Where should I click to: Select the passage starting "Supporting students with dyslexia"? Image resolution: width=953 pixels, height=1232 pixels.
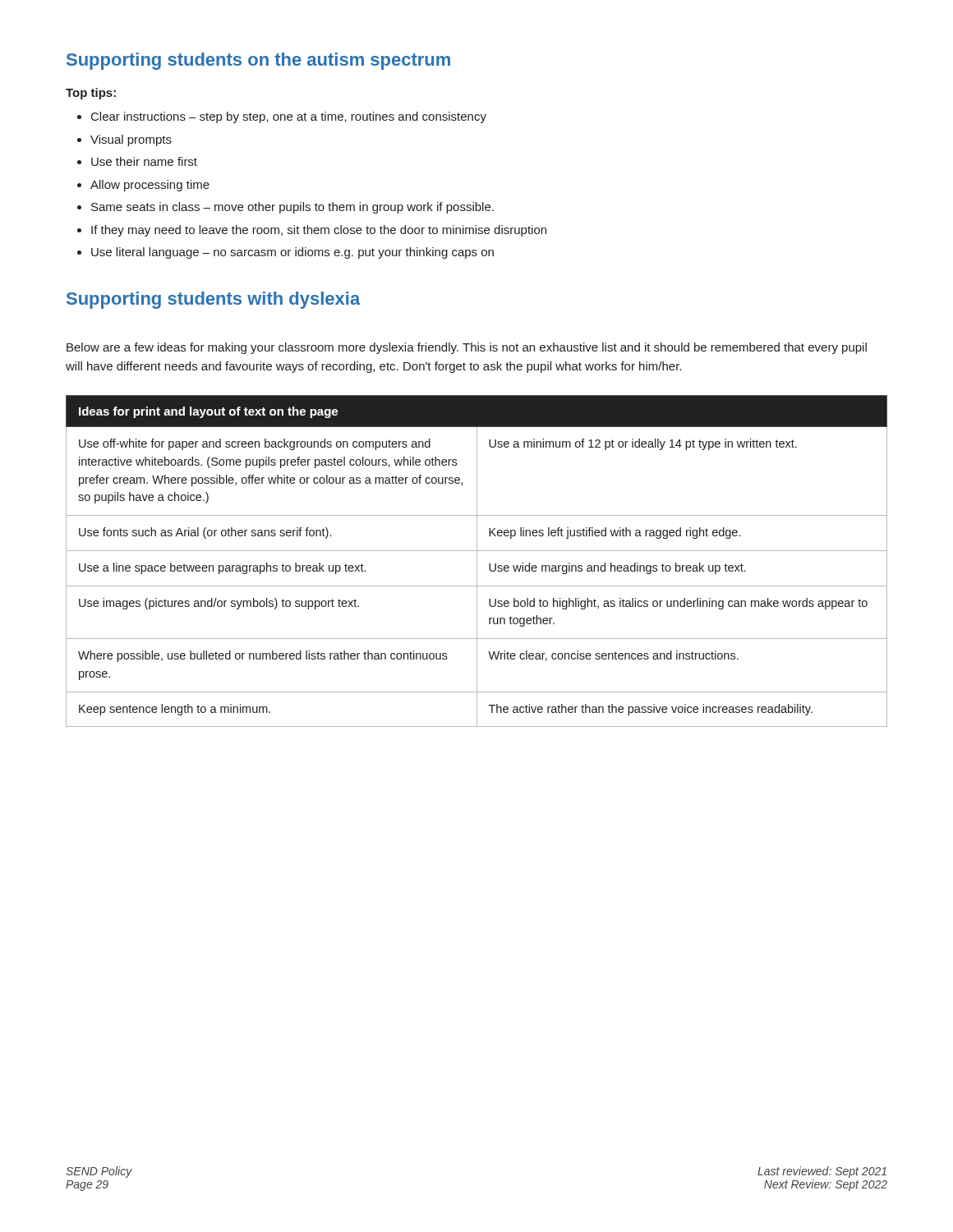coord(213,299)
